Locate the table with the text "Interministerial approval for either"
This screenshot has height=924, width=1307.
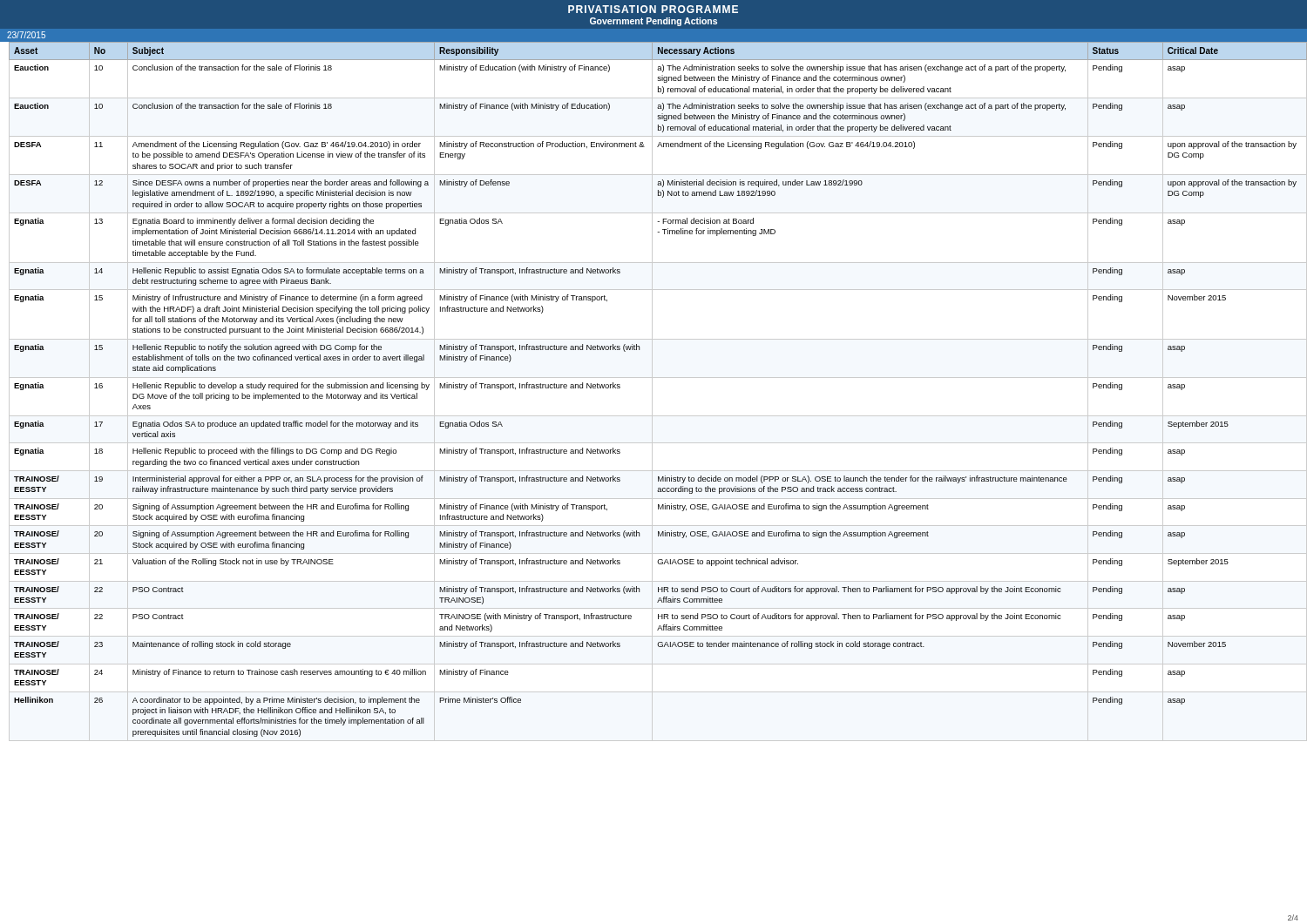654,391
